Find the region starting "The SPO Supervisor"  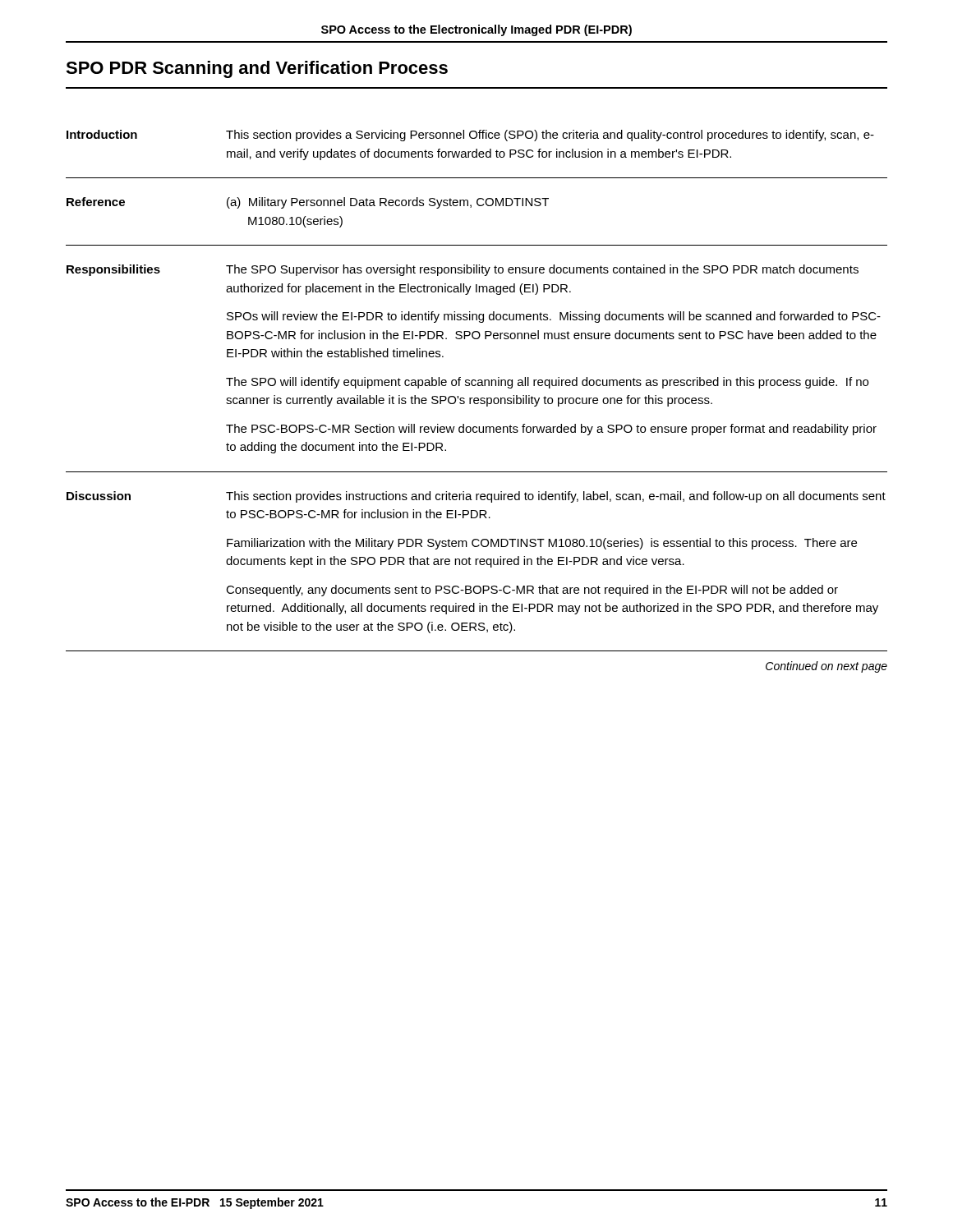coord(542,270)
